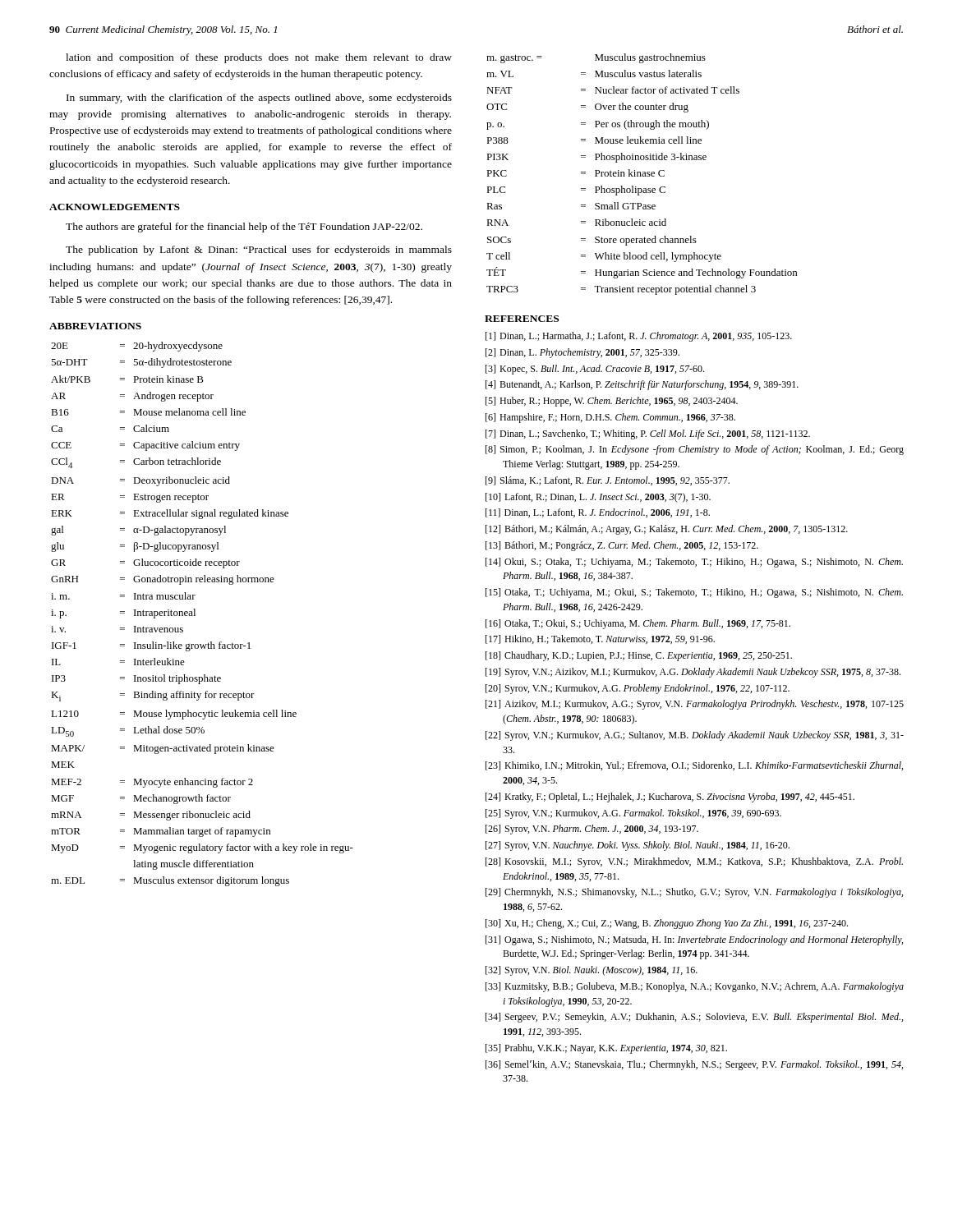
Task: Point to the block beginning "[10]Lafont, R.; Dinan, L. J. Insect"
Action: click(x=598, y=497)
